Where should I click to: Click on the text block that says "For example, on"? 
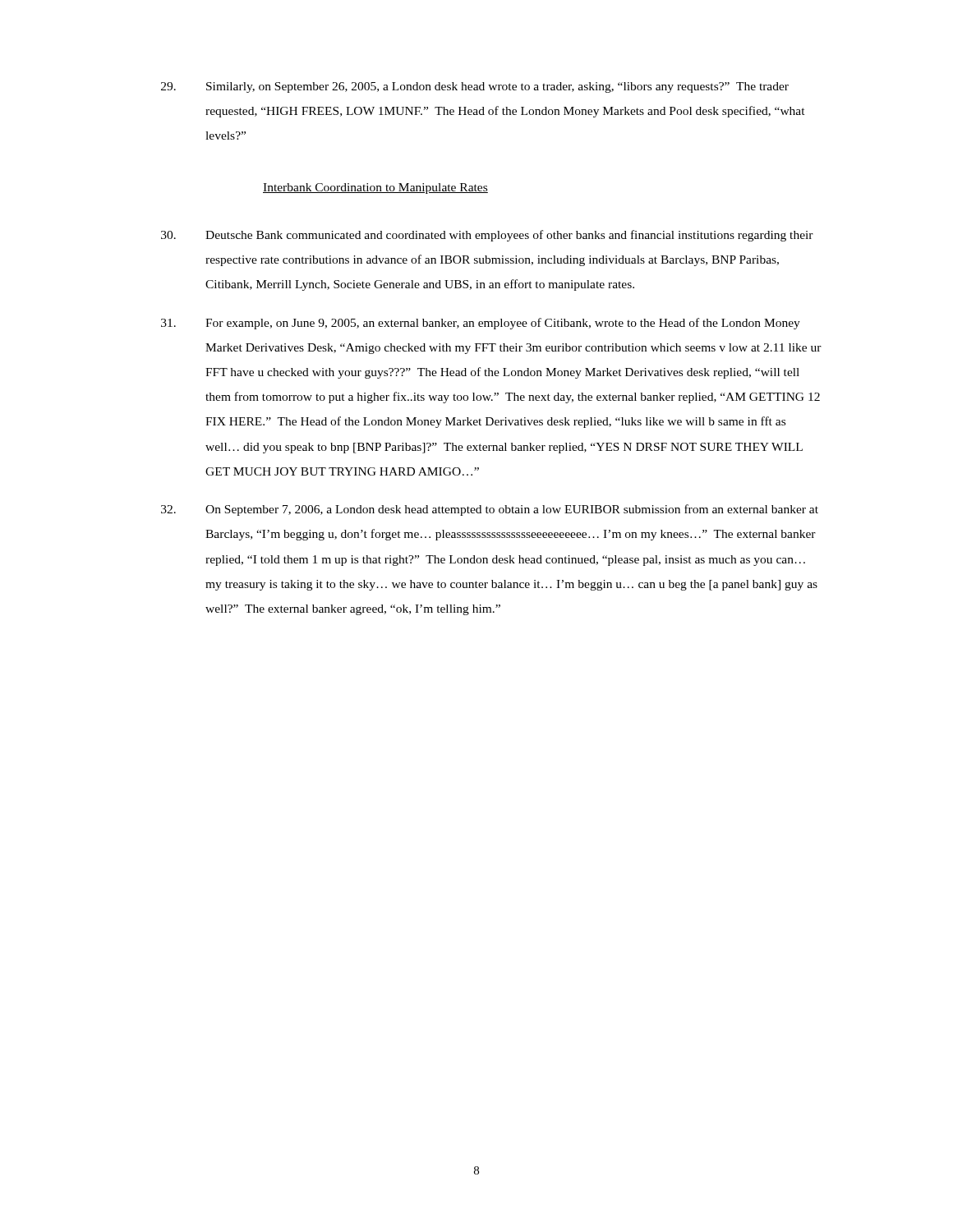click(x=476, y=397)
